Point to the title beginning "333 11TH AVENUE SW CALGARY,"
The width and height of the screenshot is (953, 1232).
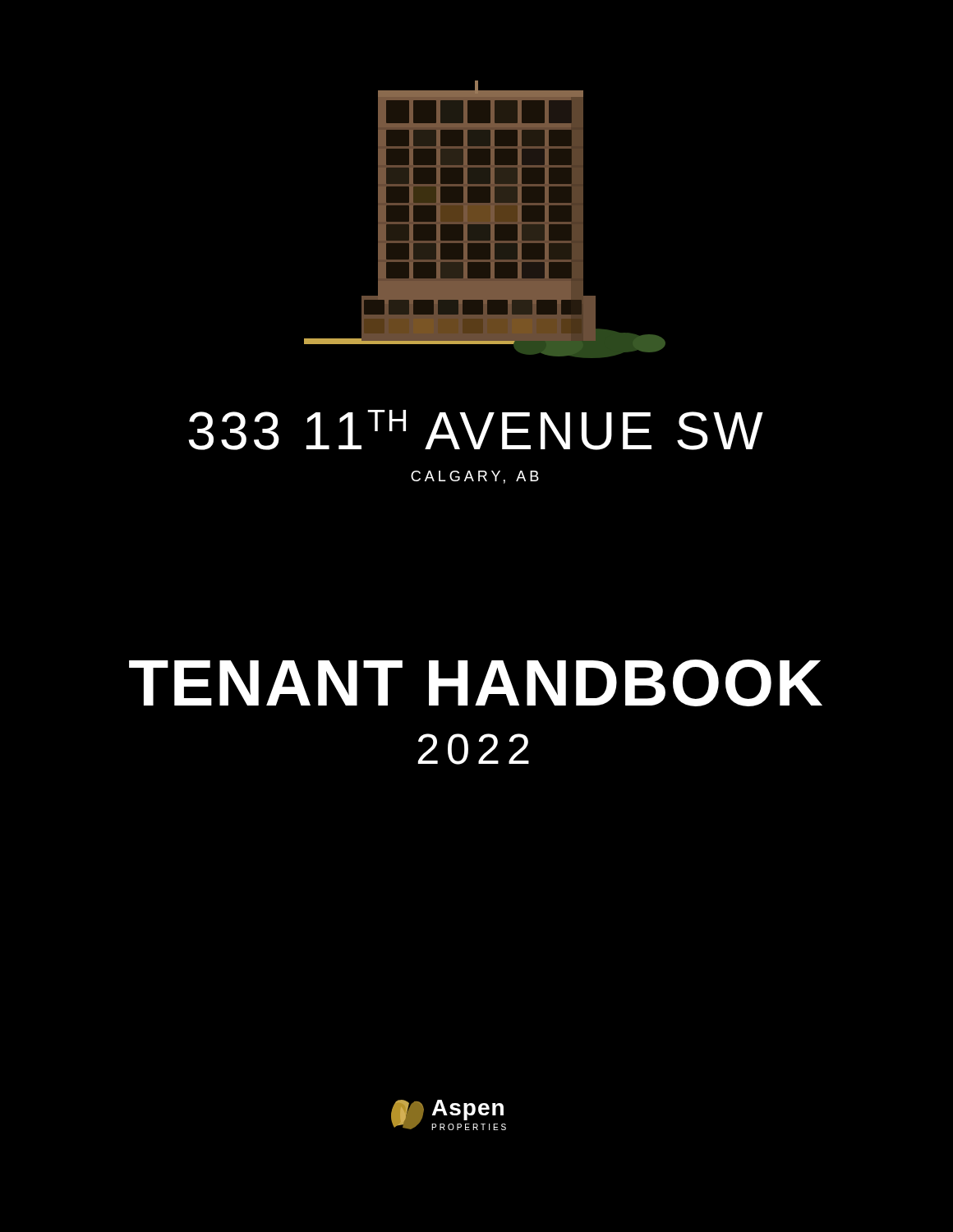click(x=476, y=444)
